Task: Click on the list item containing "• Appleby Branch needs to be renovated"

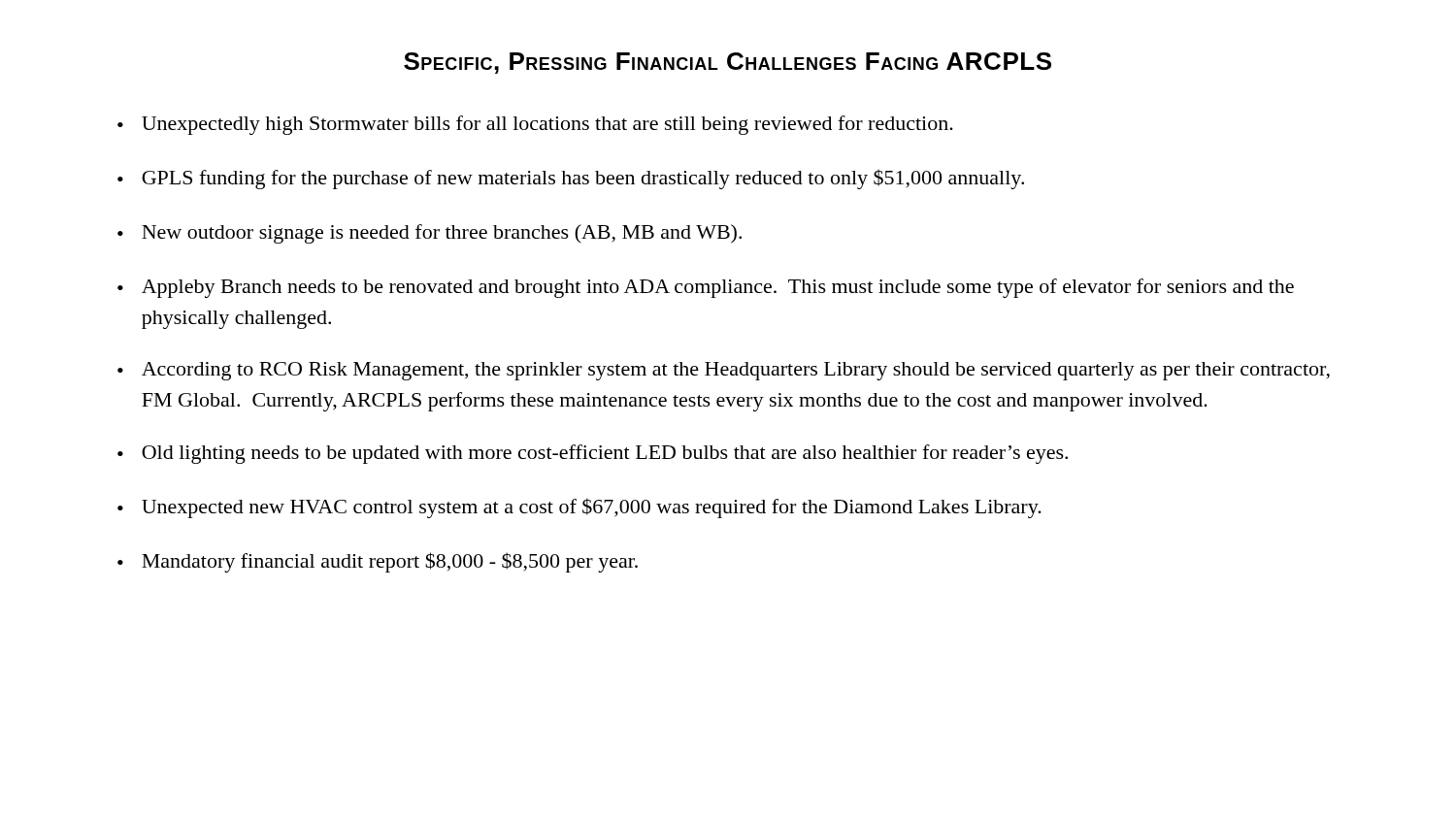Action: 740,301
